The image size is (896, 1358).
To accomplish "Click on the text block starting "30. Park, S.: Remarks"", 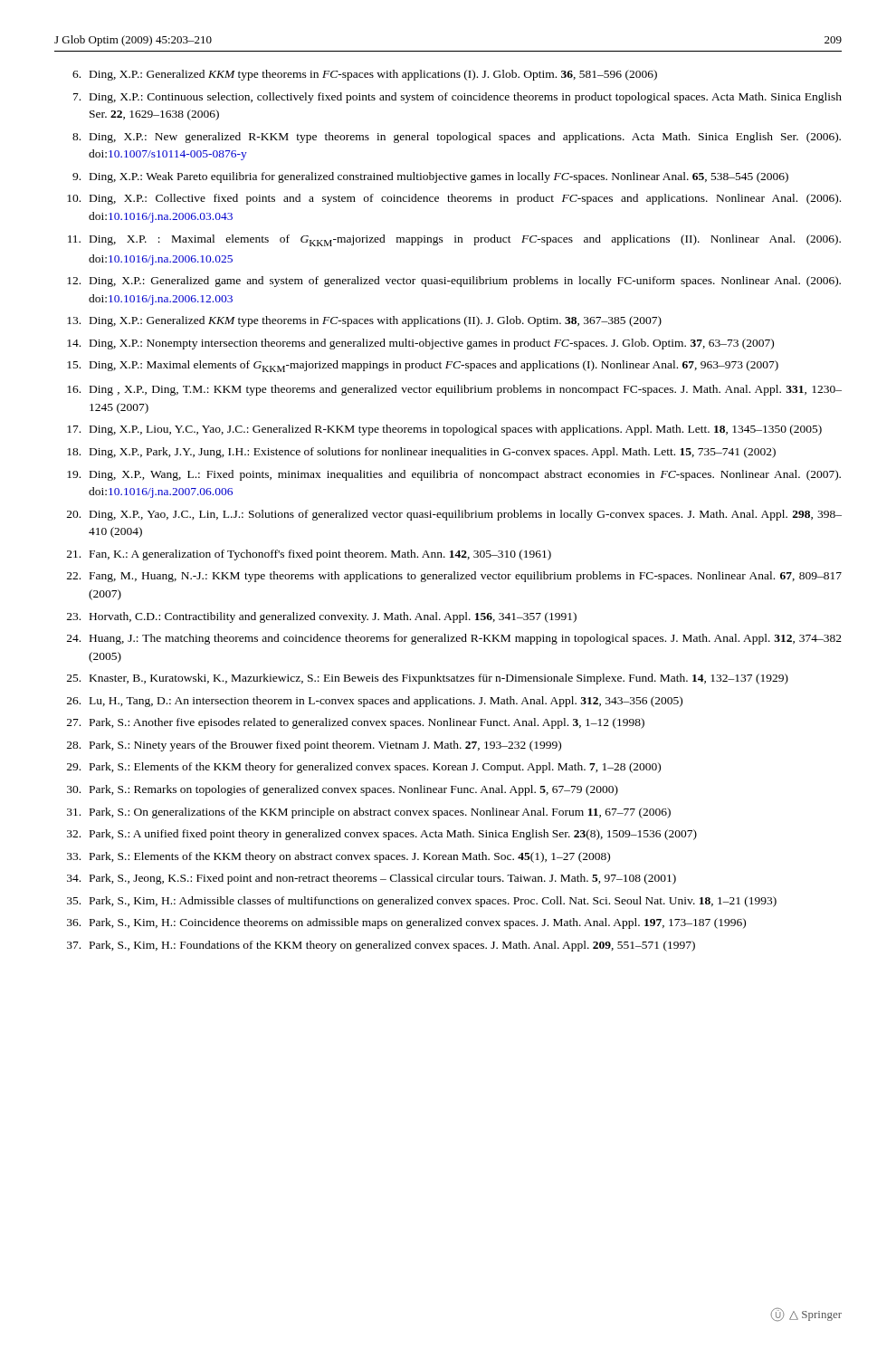I will point(448,789).
